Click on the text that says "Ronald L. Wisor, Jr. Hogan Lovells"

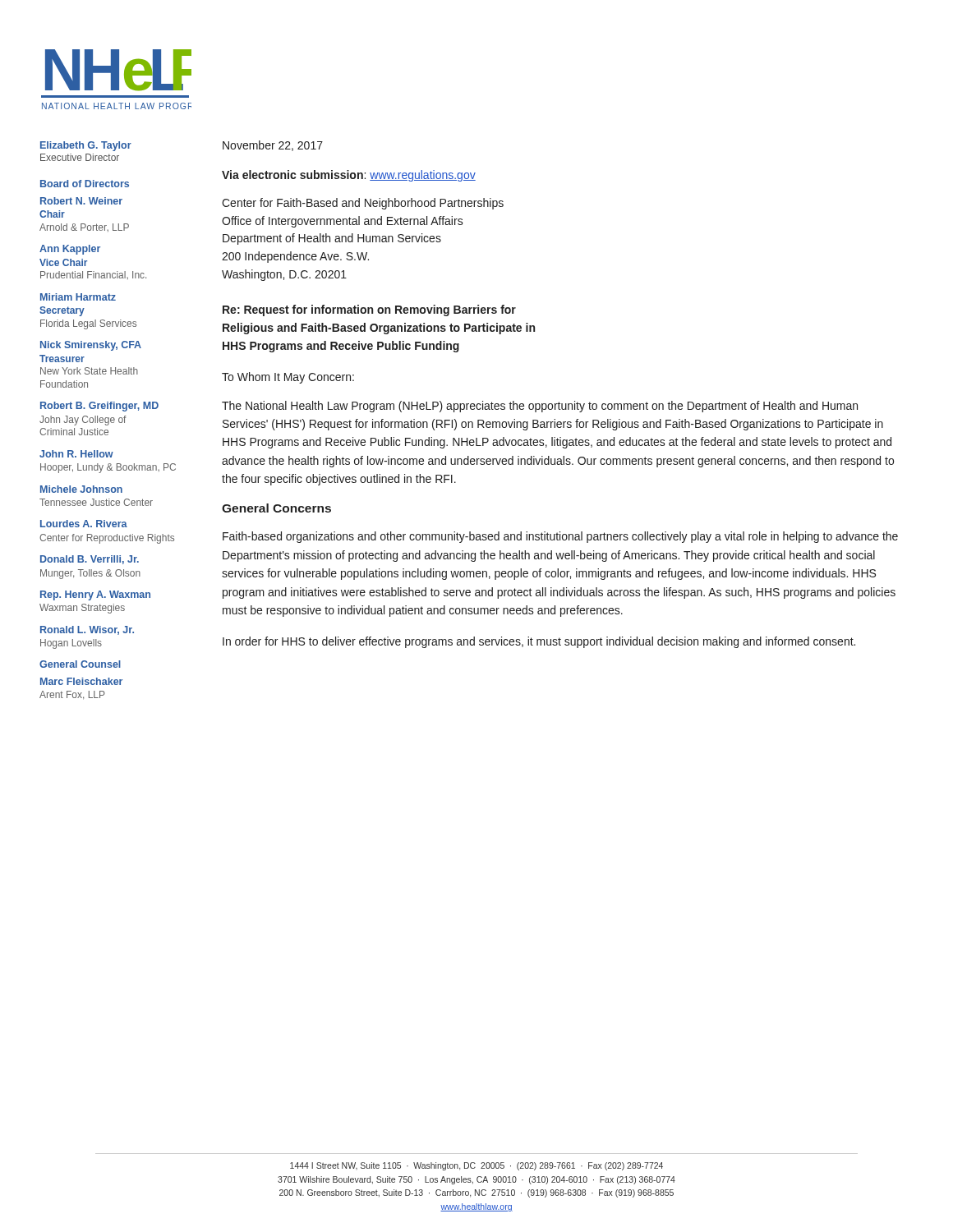coord(118,637)
